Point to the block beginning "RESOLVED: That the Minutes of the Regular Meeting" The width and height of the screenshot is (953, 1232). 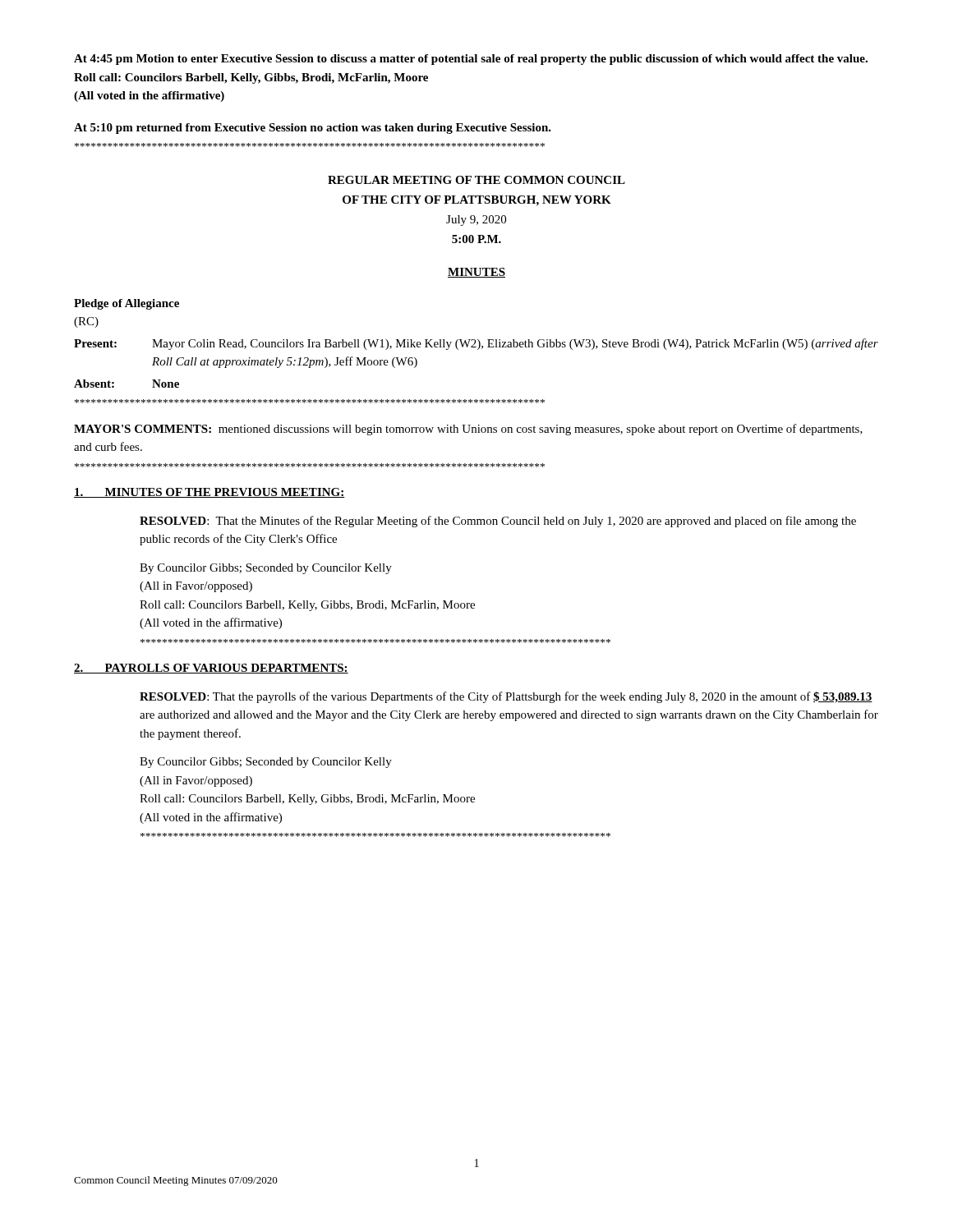coord(498,530)
